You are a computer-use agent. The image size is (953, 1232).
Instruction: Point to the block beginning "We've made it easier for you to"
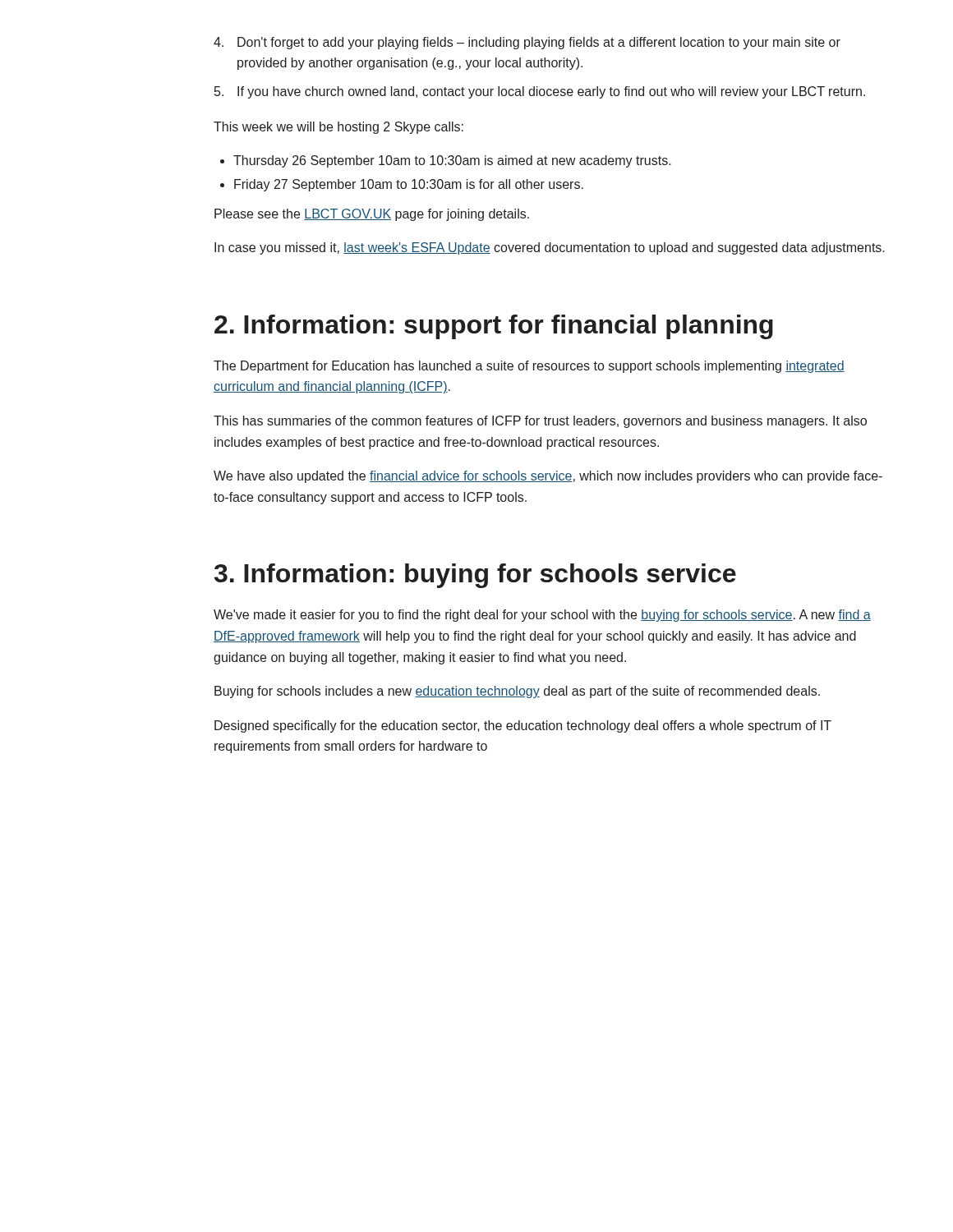click(x=542, y=636)
